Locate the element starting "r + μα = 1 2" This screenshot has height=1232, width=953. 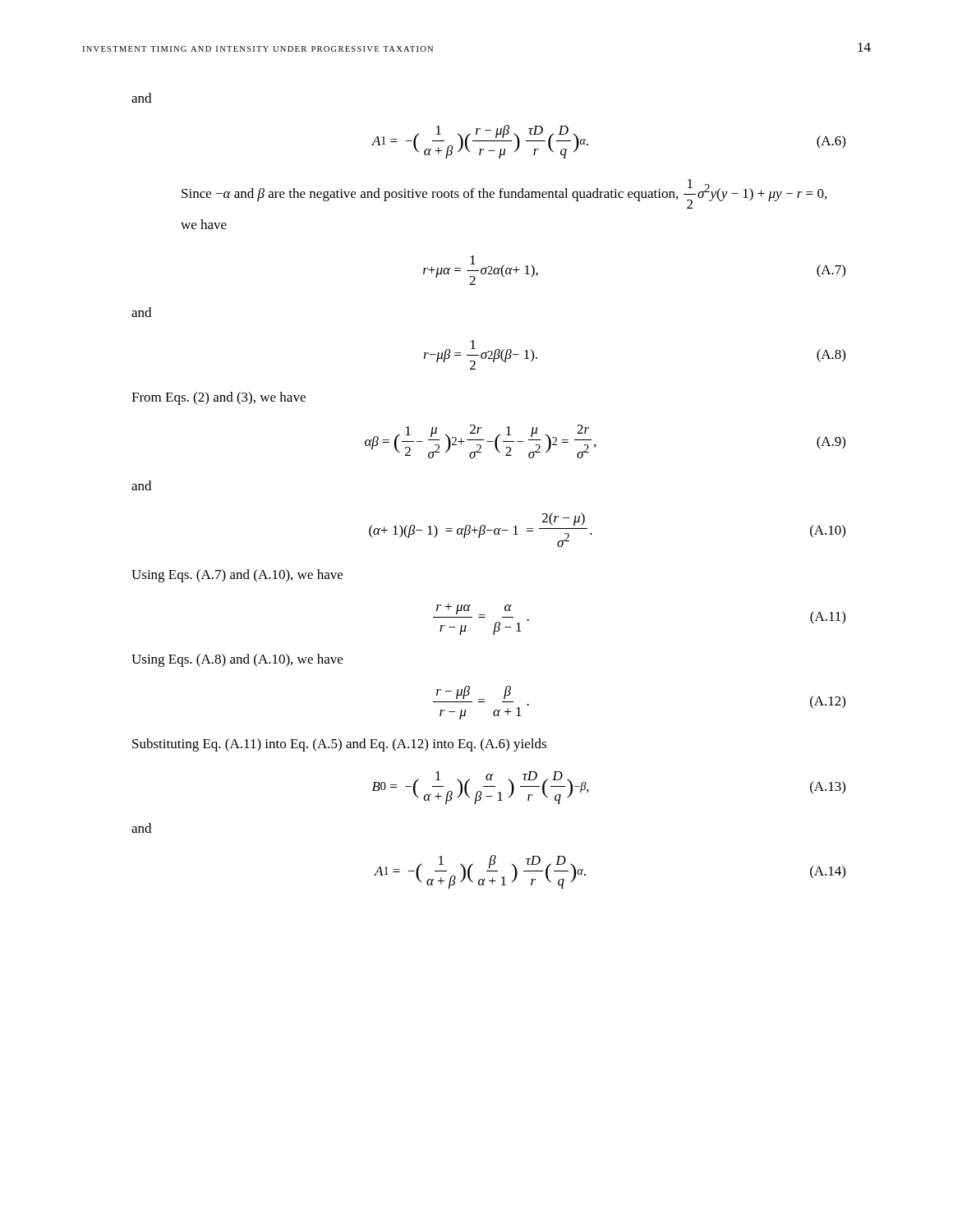coord(513,270)
